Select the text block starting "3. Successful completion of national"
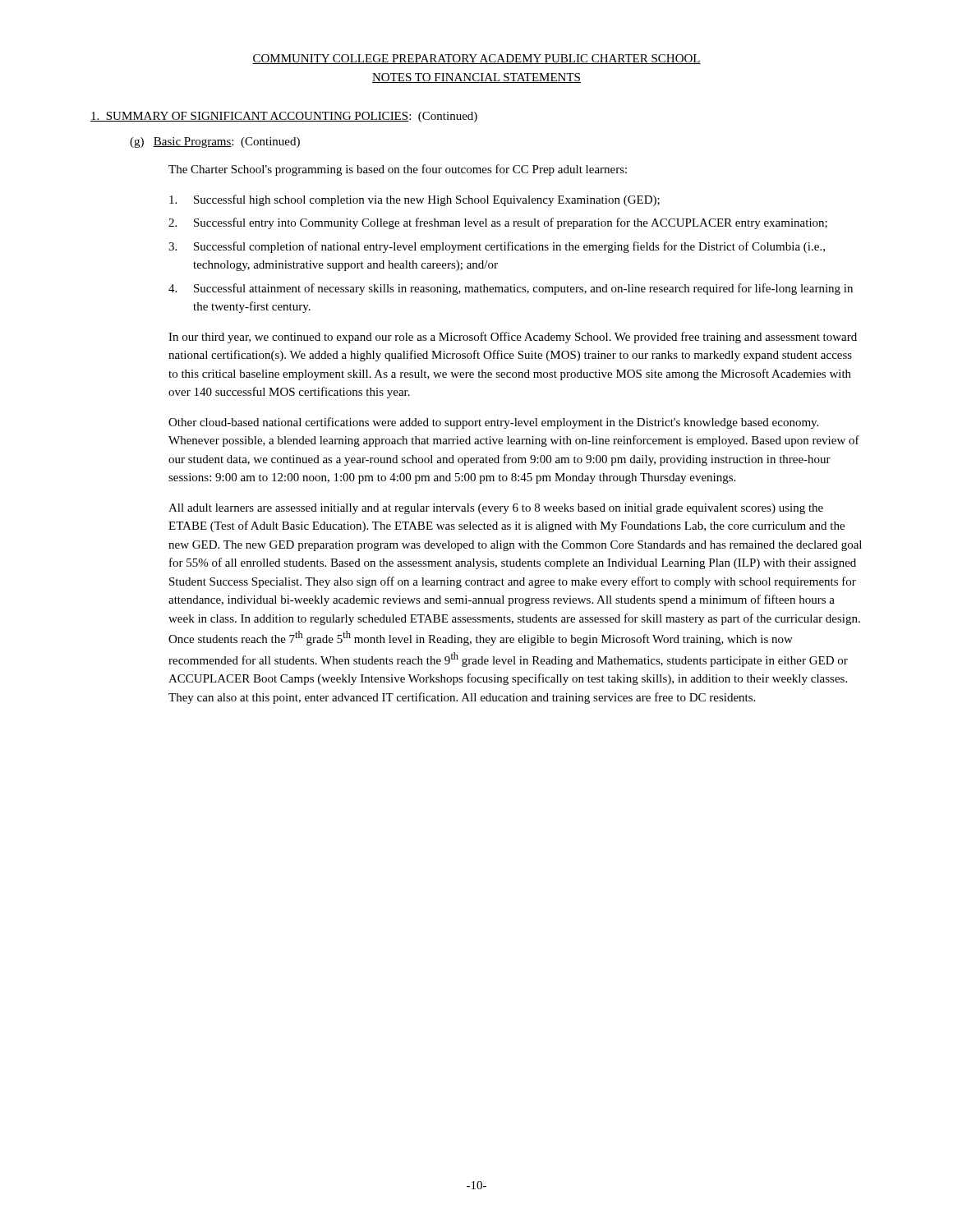953x1232 pixels. click(x=516, y=255)
